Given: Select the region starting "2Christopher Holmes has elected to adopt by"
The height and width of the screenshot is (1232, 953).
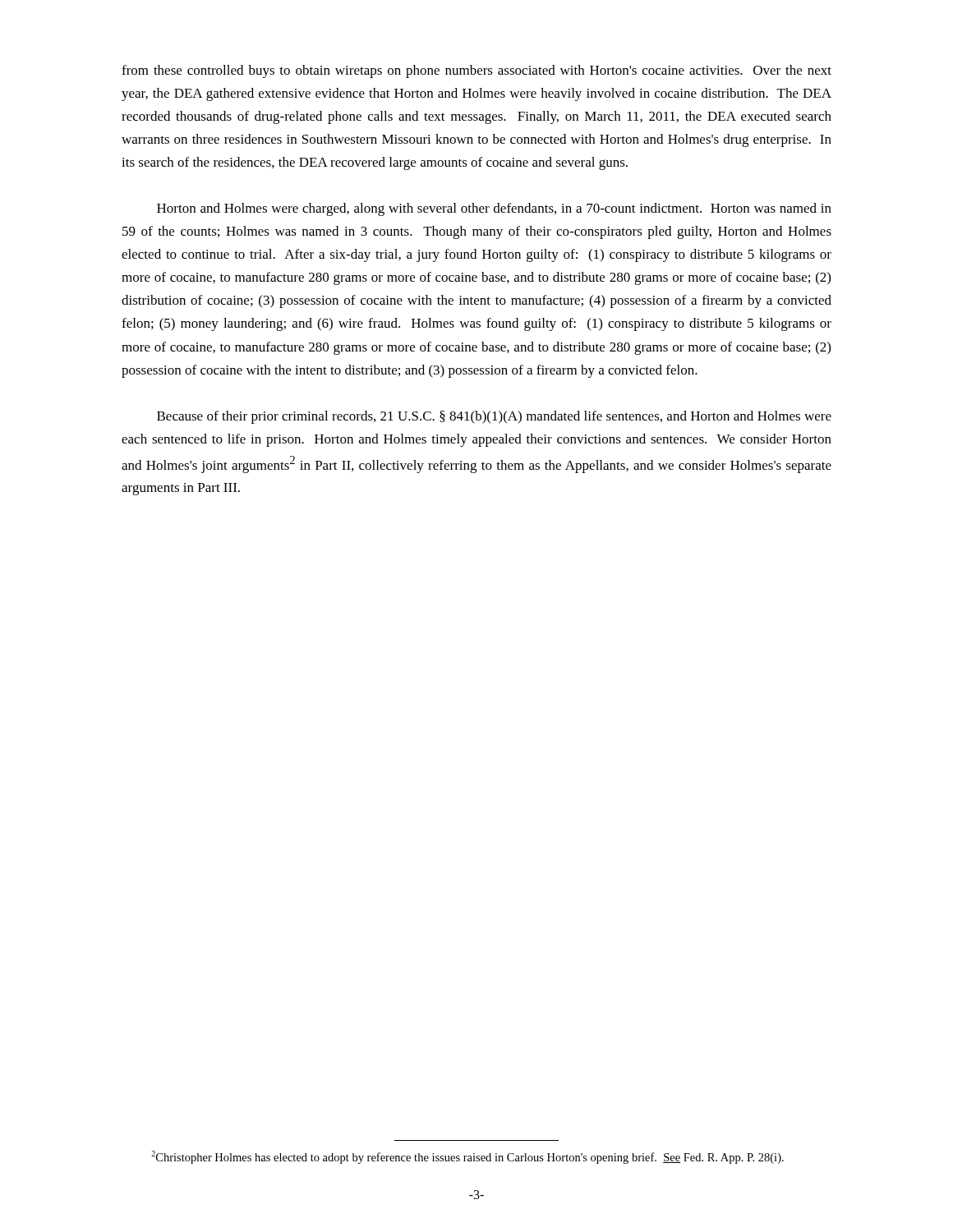Looking at the screenshot, I should pyautogui.click(x=468, y=1156).
